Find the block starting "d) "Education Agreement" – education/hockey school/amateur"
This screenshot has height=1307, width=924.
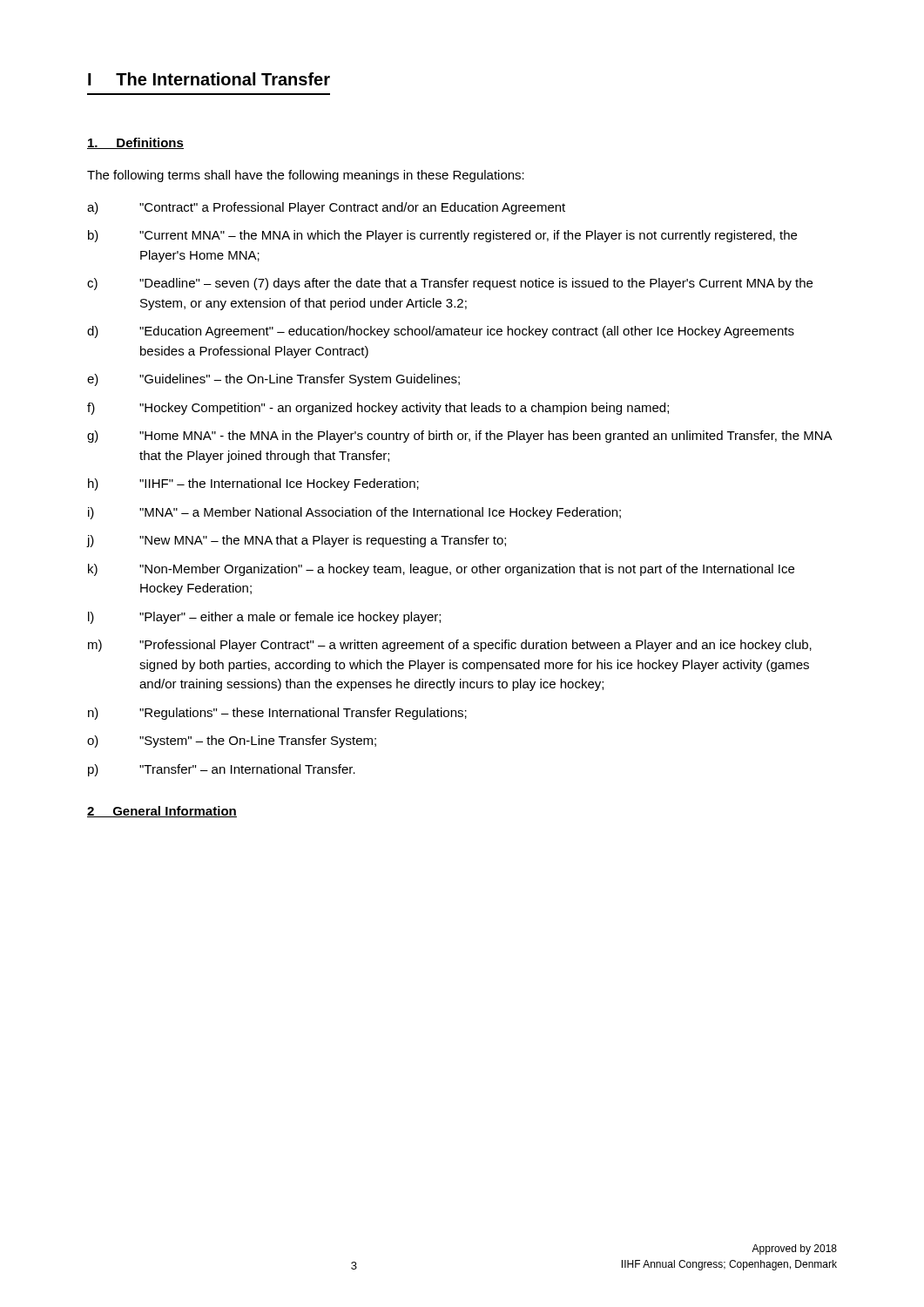462,341
